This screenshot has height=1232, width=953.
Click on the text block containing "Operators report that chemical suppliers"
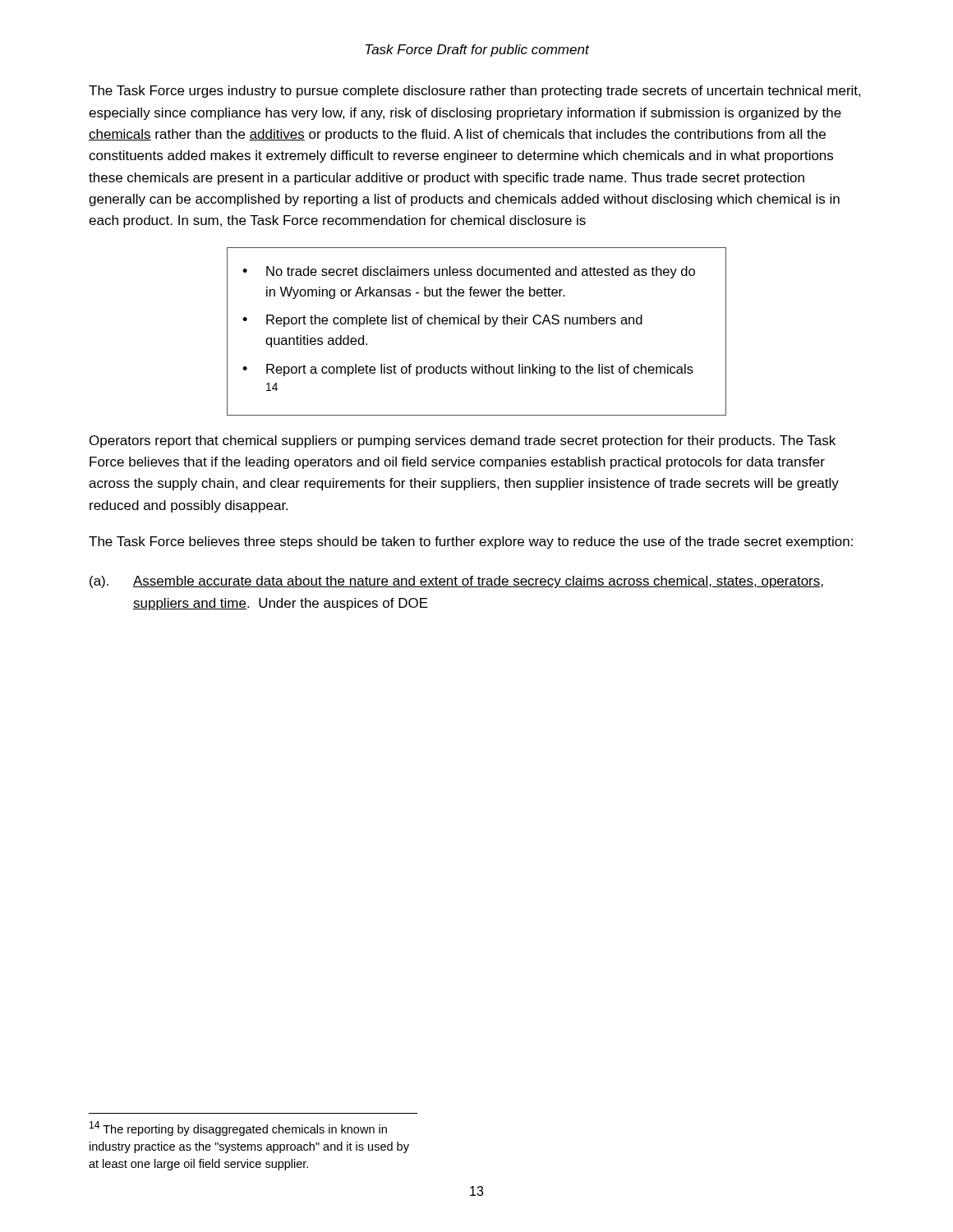point(464,473)
